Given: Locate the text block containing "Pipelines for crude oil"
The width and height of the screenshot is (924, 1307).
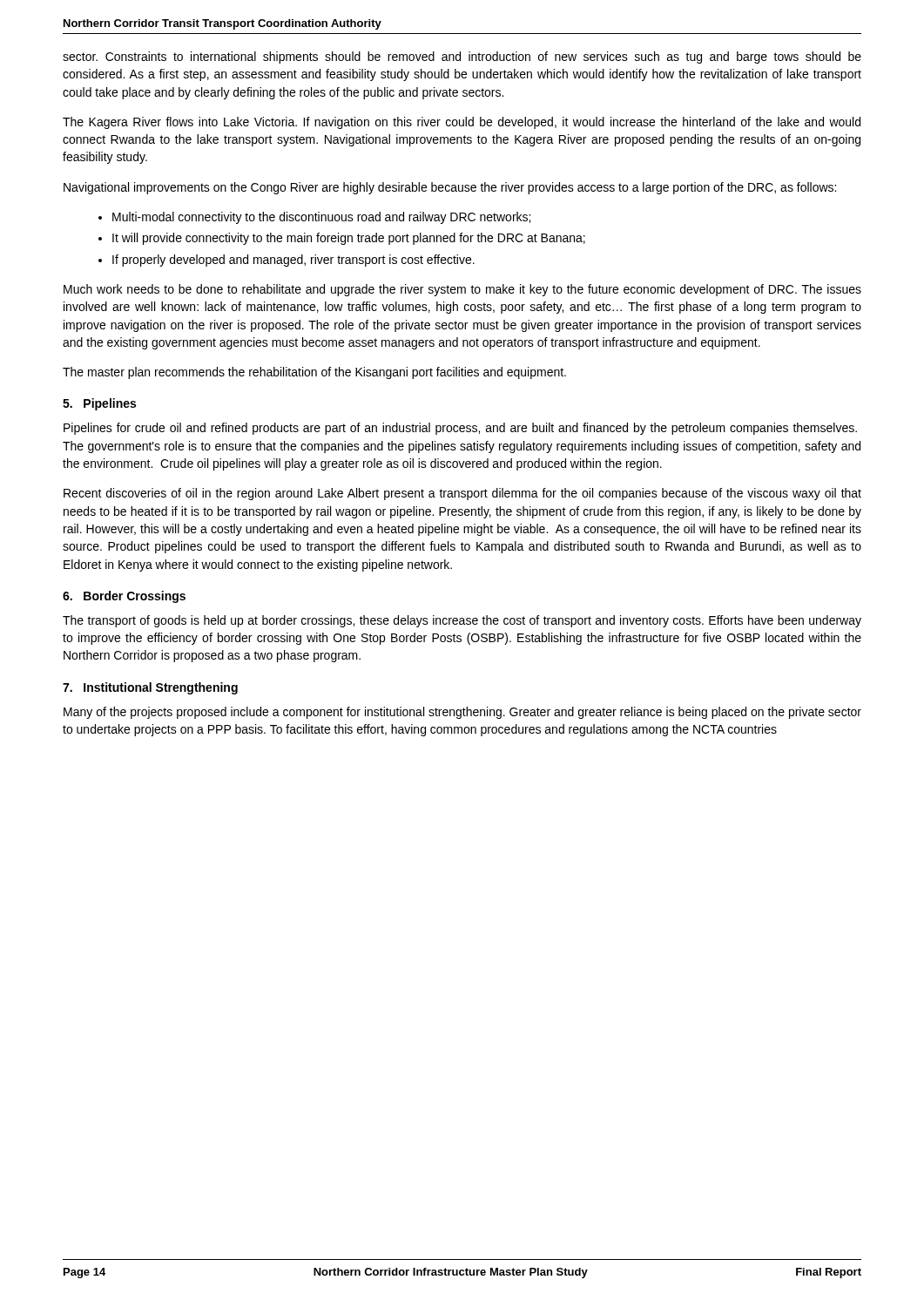Looking at the screenshot, I should tap(462, 446).
